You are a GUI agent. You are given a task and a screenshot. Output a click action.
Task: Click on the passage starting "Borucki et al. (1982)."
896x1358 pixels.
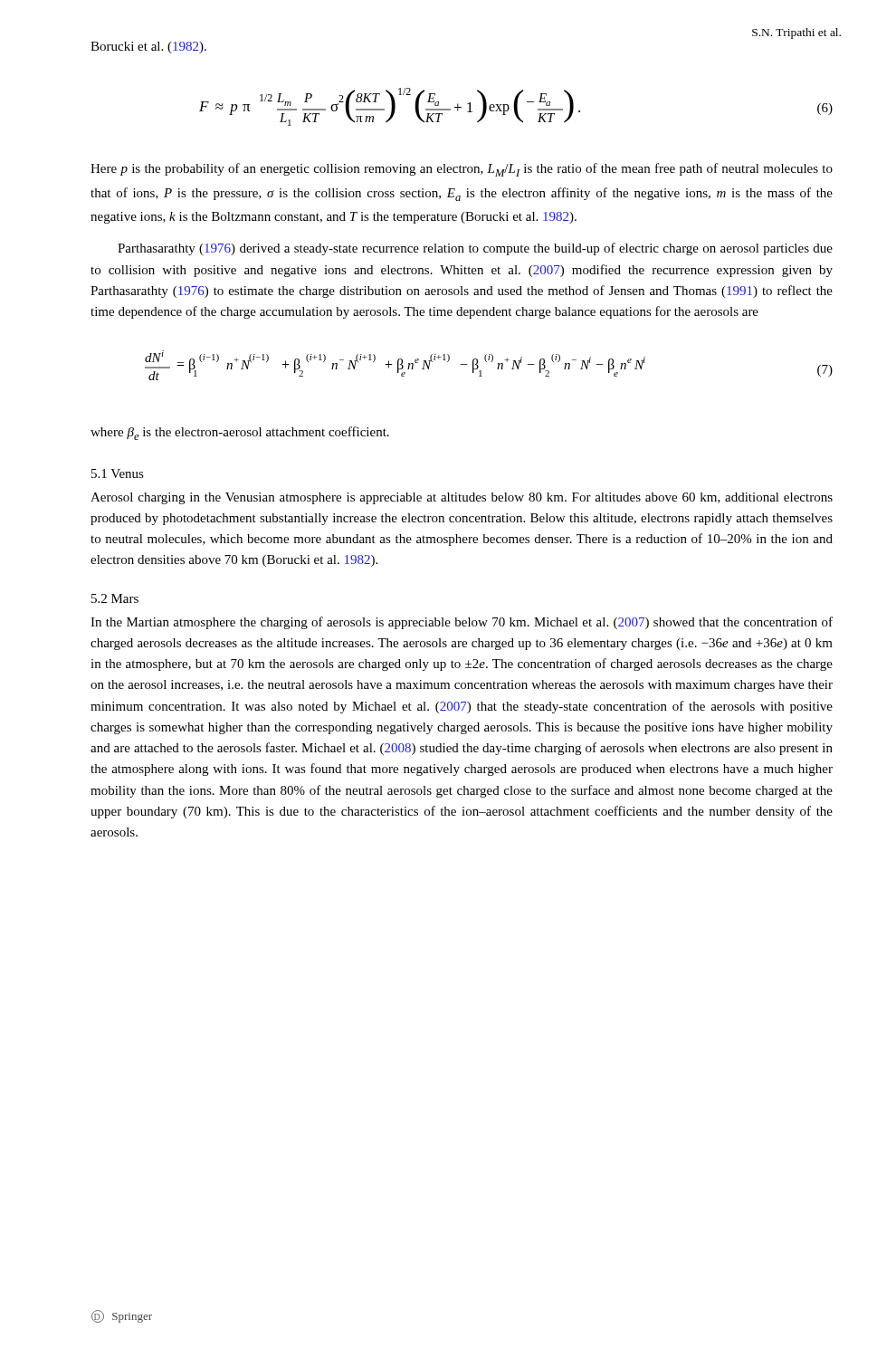149,46
